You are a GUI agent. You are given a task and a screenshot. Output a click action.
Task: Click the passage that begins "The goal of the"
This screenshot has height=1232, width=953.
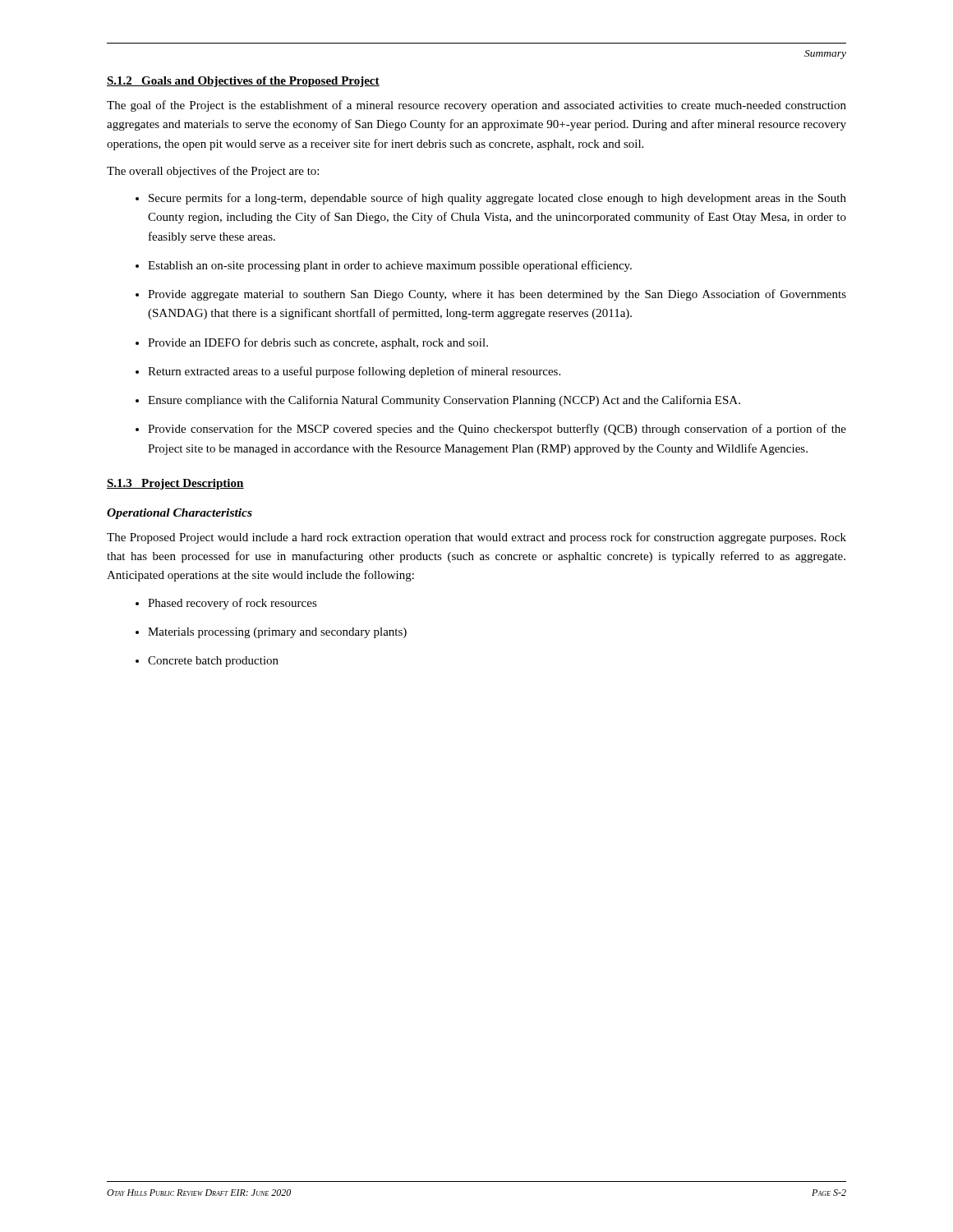[x=476, y=124]
